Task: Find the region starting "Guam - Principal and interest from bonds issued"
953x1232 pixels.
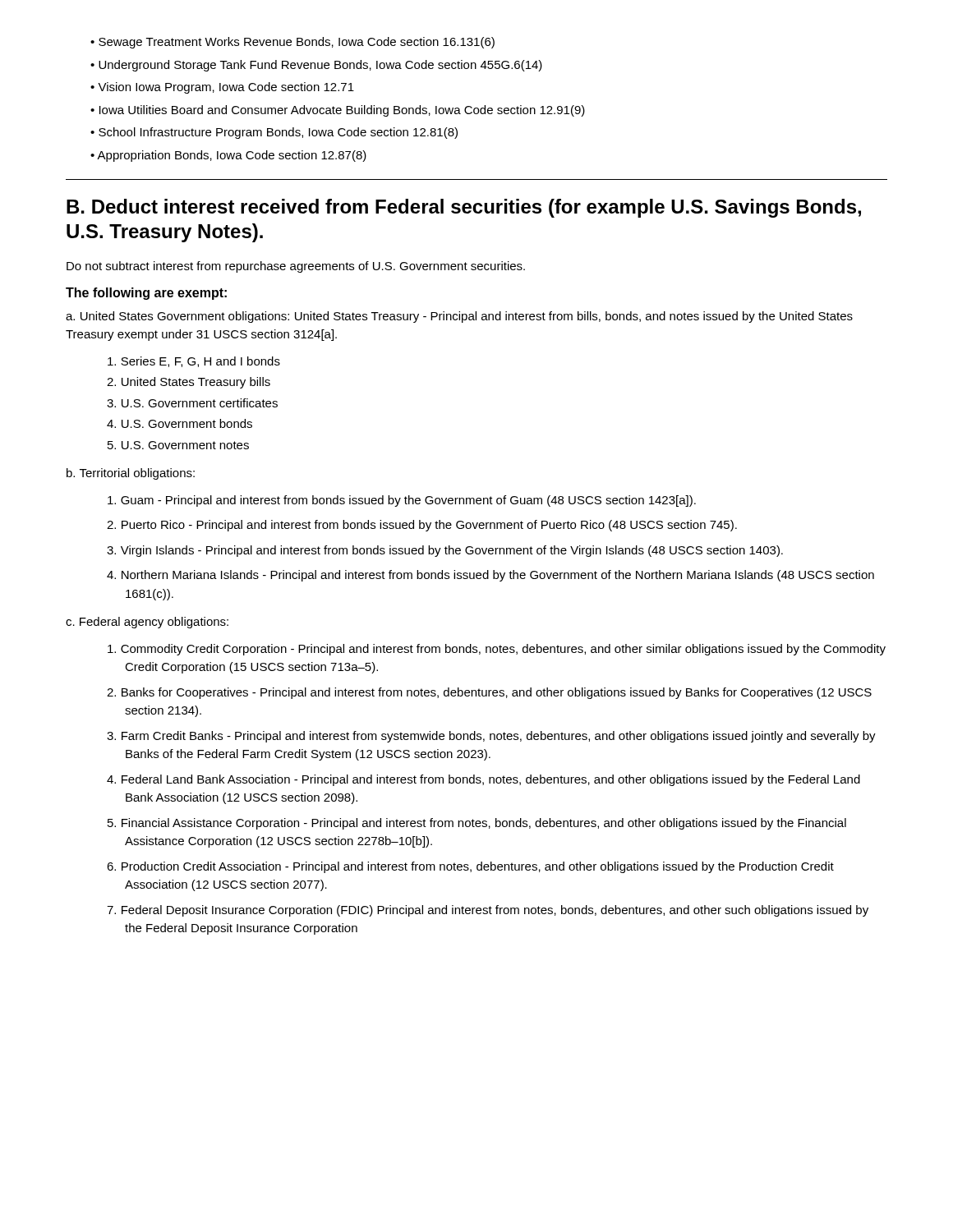Action: point(402,499)
